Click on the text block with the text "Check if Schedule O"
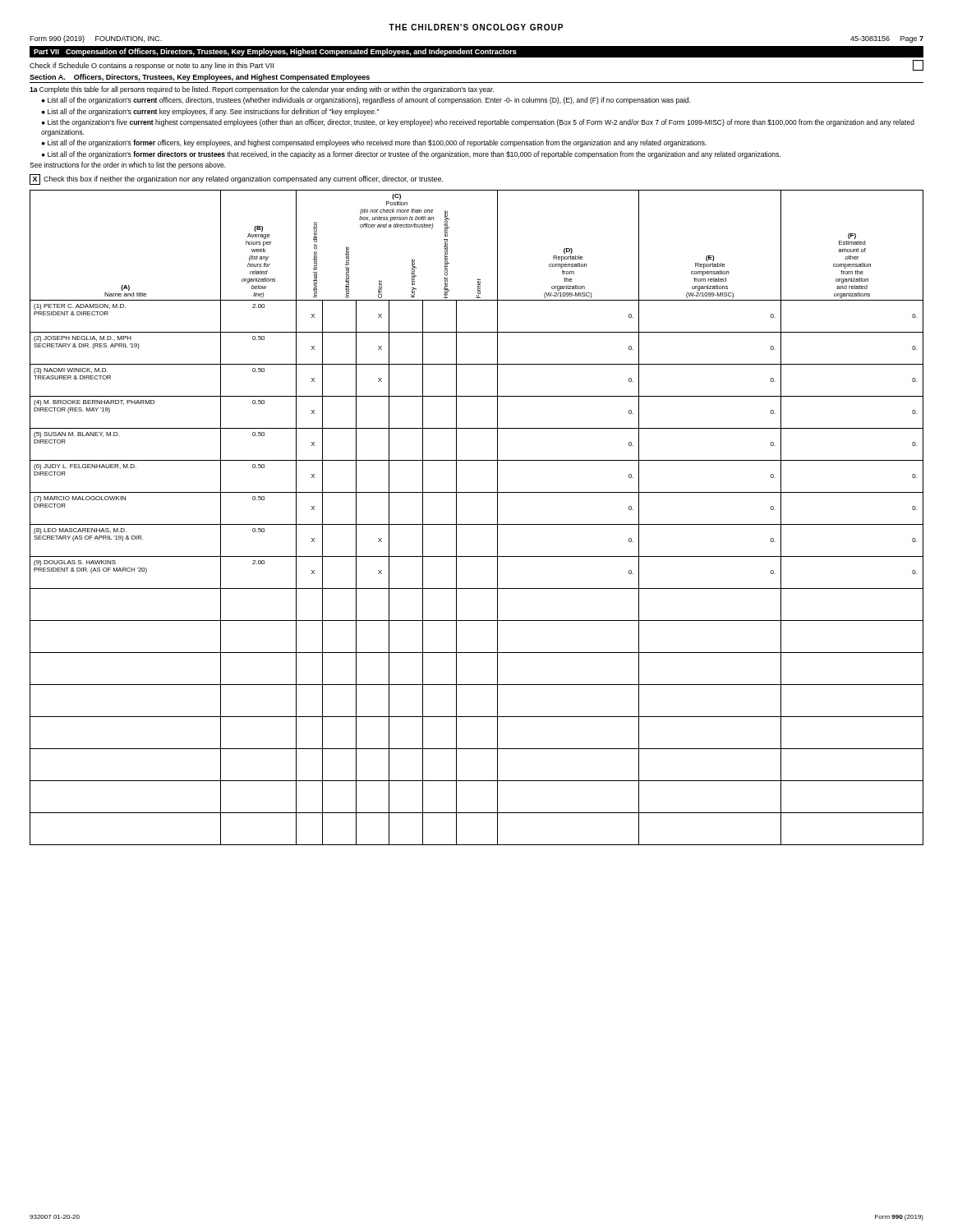953x1232 pixels. (x=476, y=65)
